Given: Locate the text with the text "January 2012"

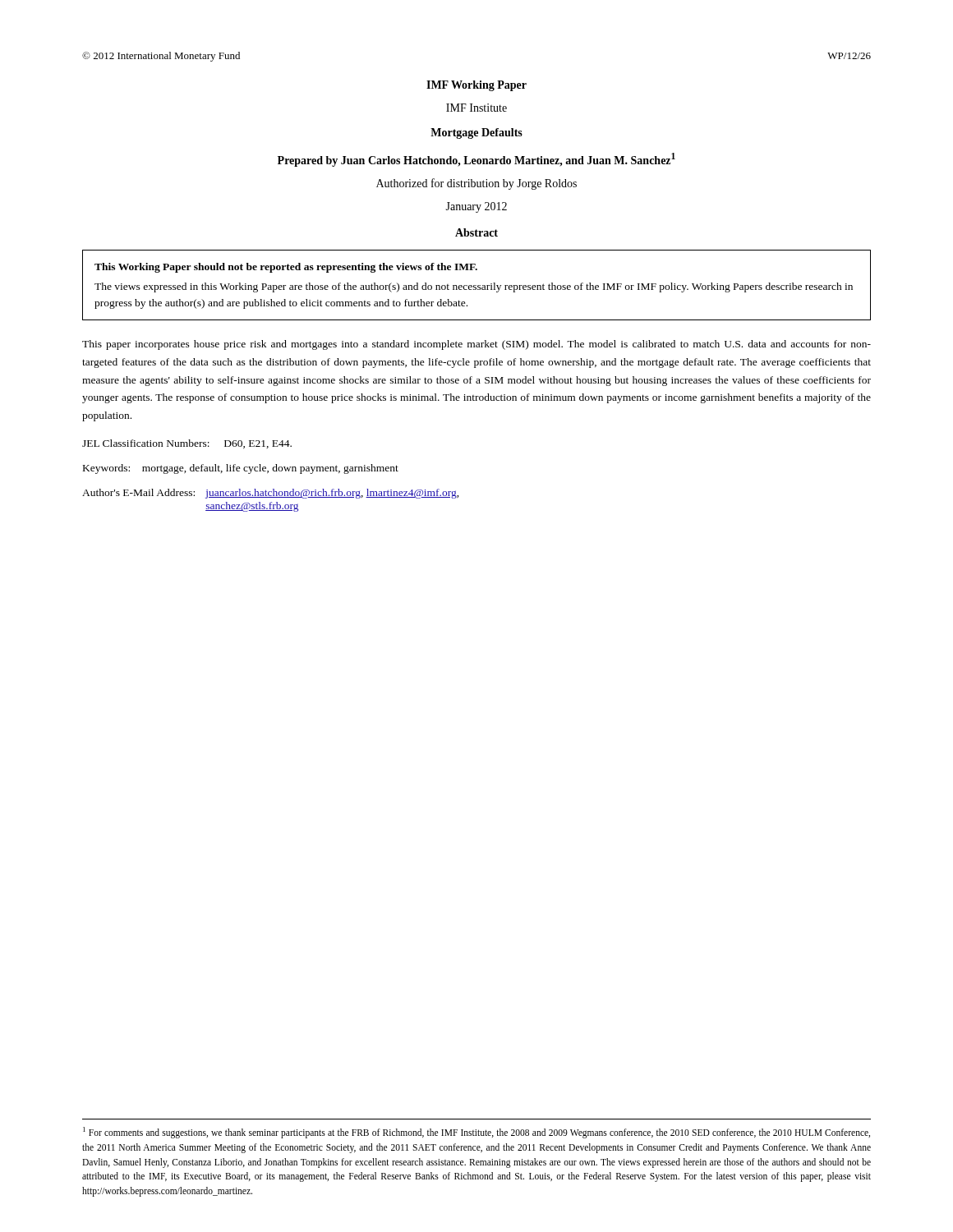Looking at the screenshot, I should pos(476,206).
